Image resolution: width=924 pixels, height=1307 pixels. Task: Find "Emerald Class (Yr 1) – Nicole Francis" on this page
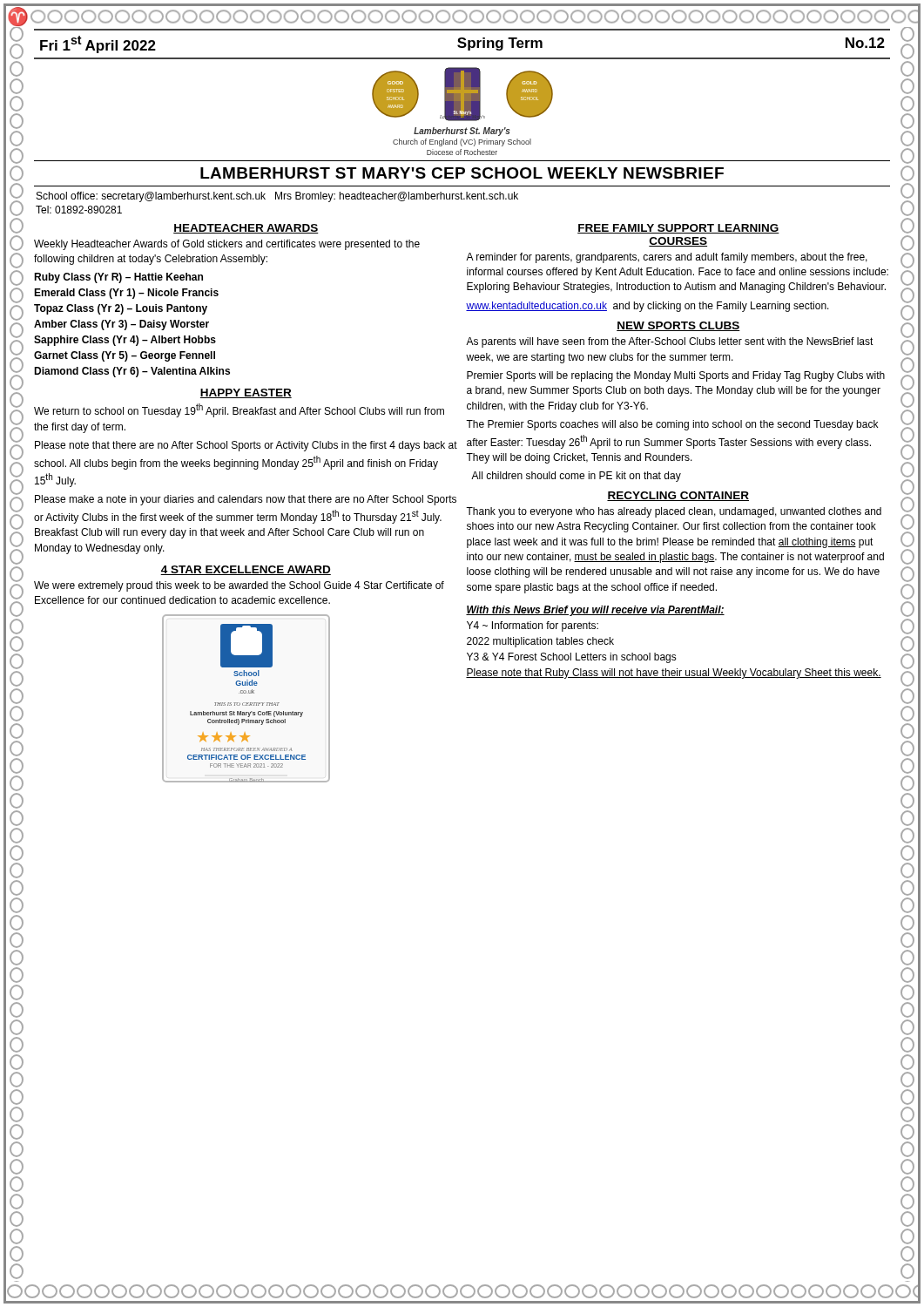126,293
